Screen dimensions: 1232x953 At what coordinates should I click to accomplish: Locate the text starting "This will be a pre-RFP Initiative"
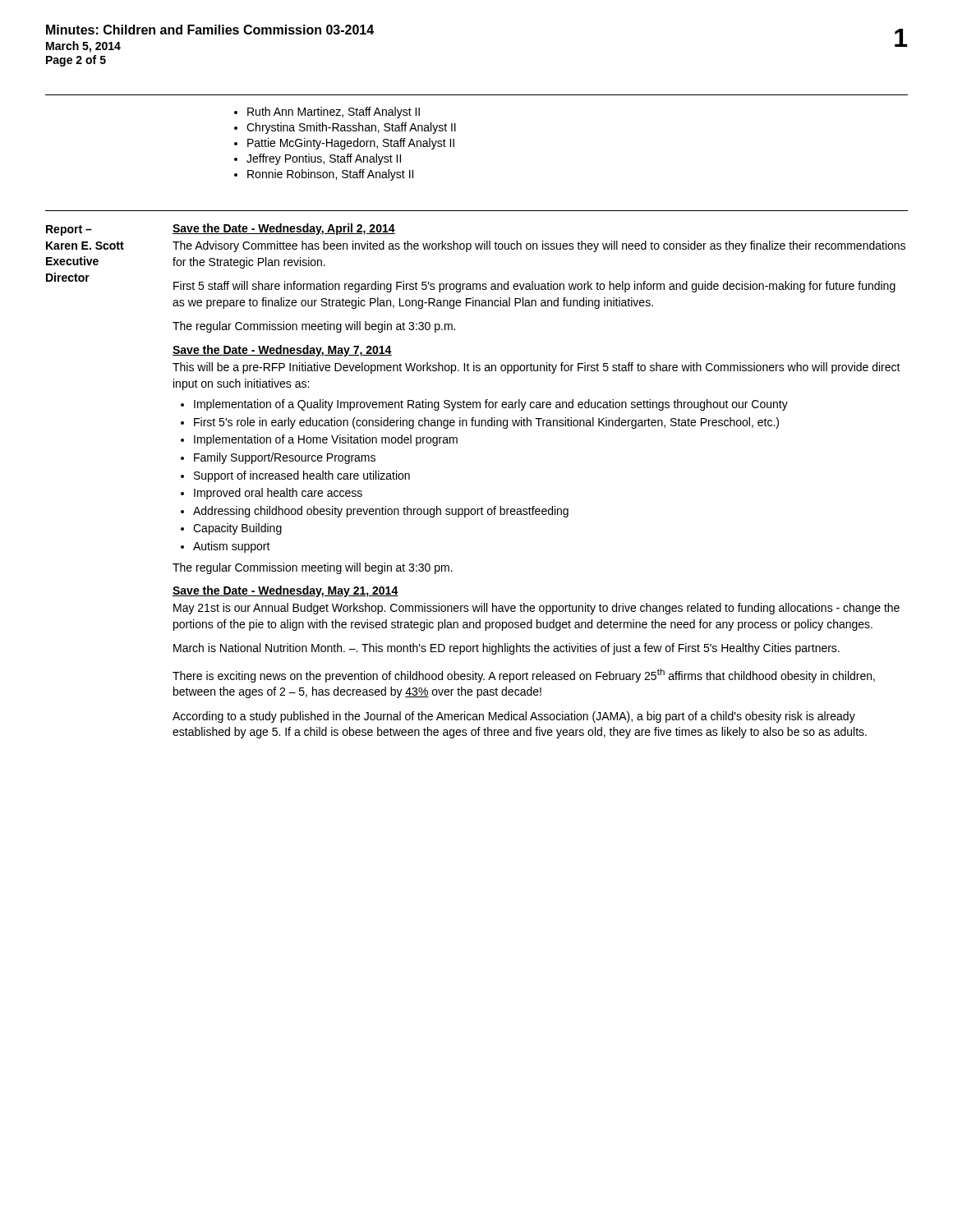coord(540,376)
